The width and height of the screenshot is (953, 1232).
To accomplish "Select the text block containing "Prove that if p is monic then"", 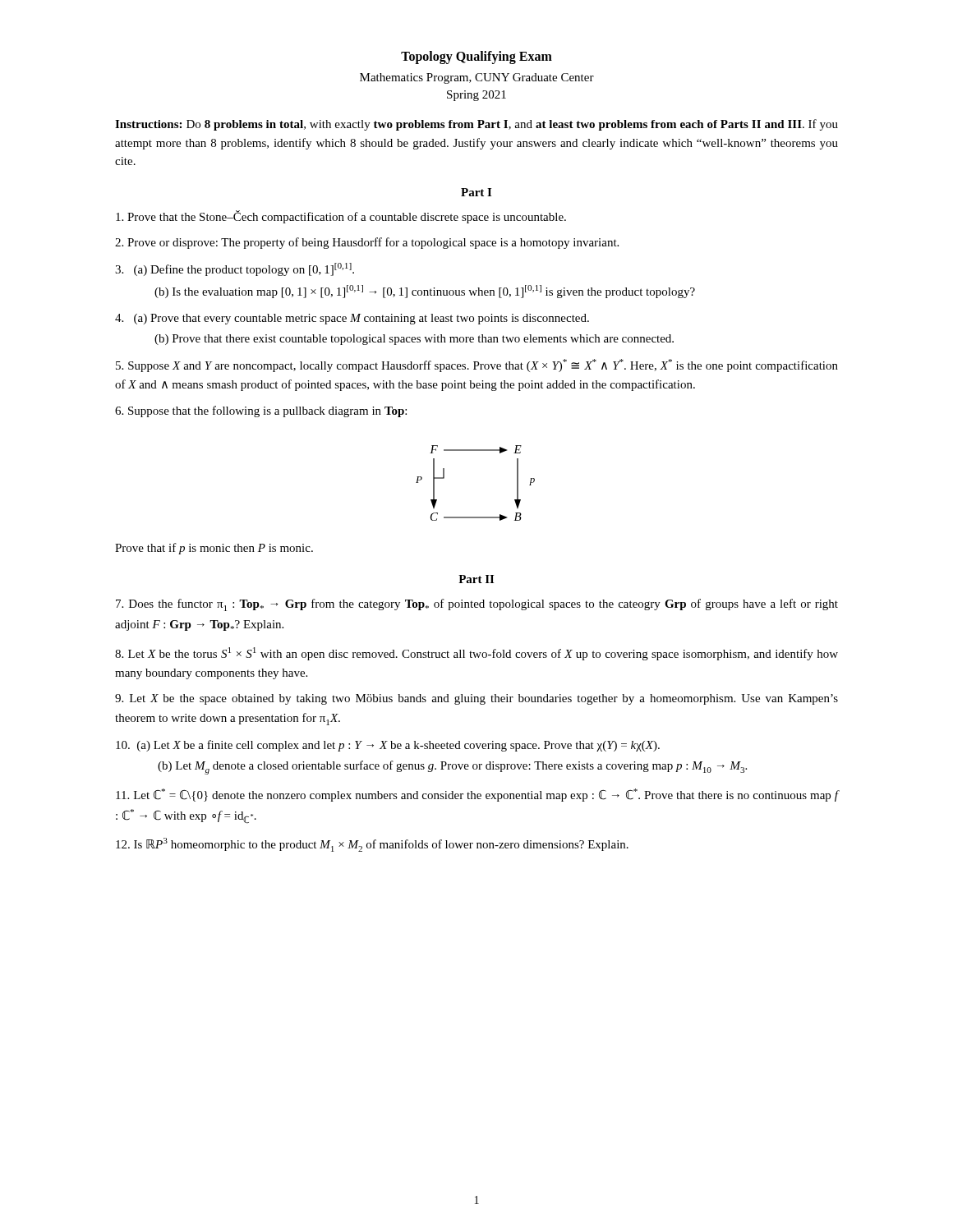I will click(214, 548).
